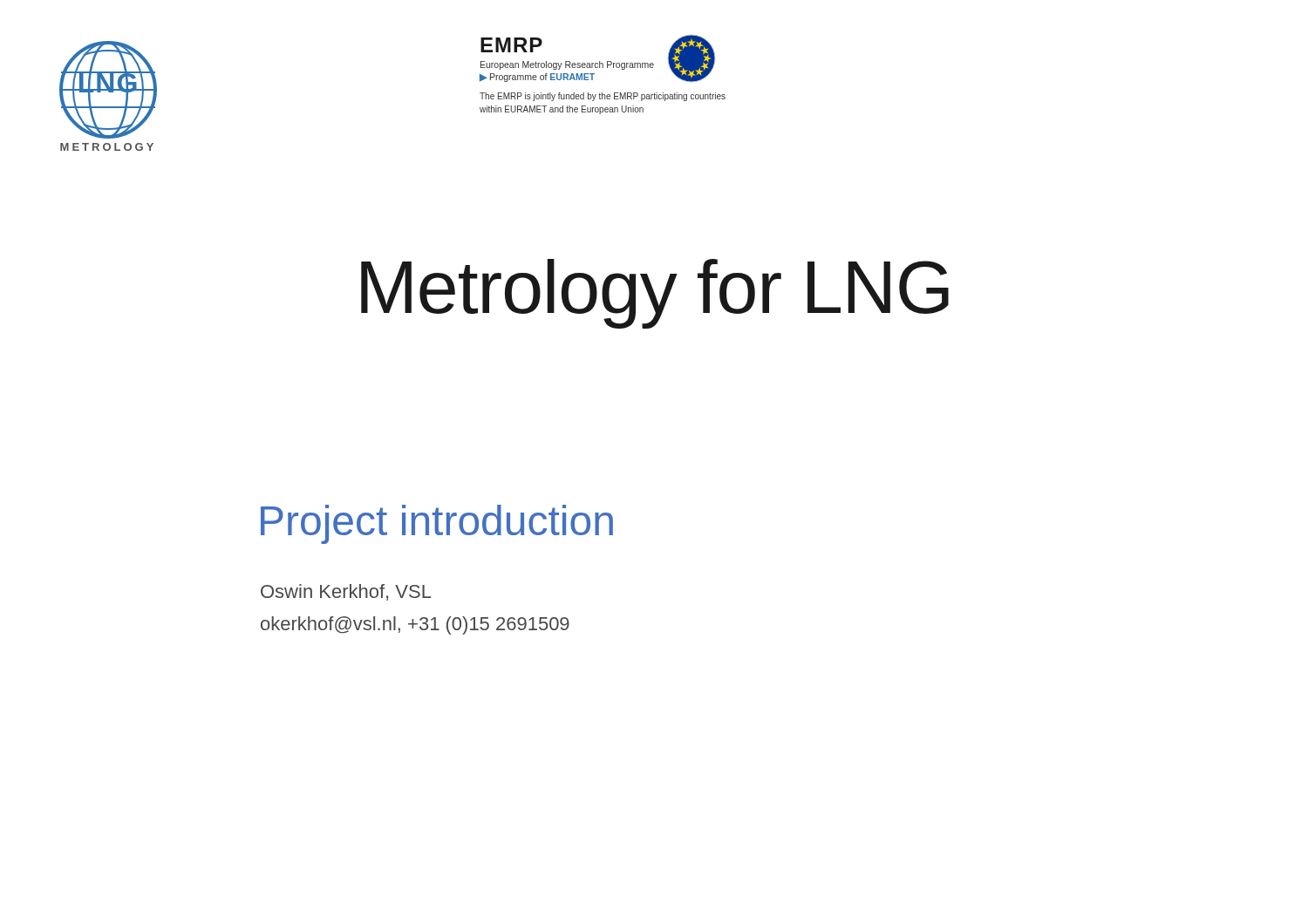Find the text block with the text "Oswin Kerkhof, VSL okerkhof@vsl.nl,"
This screenshot has width=1308, height=924.
point(415,608)
